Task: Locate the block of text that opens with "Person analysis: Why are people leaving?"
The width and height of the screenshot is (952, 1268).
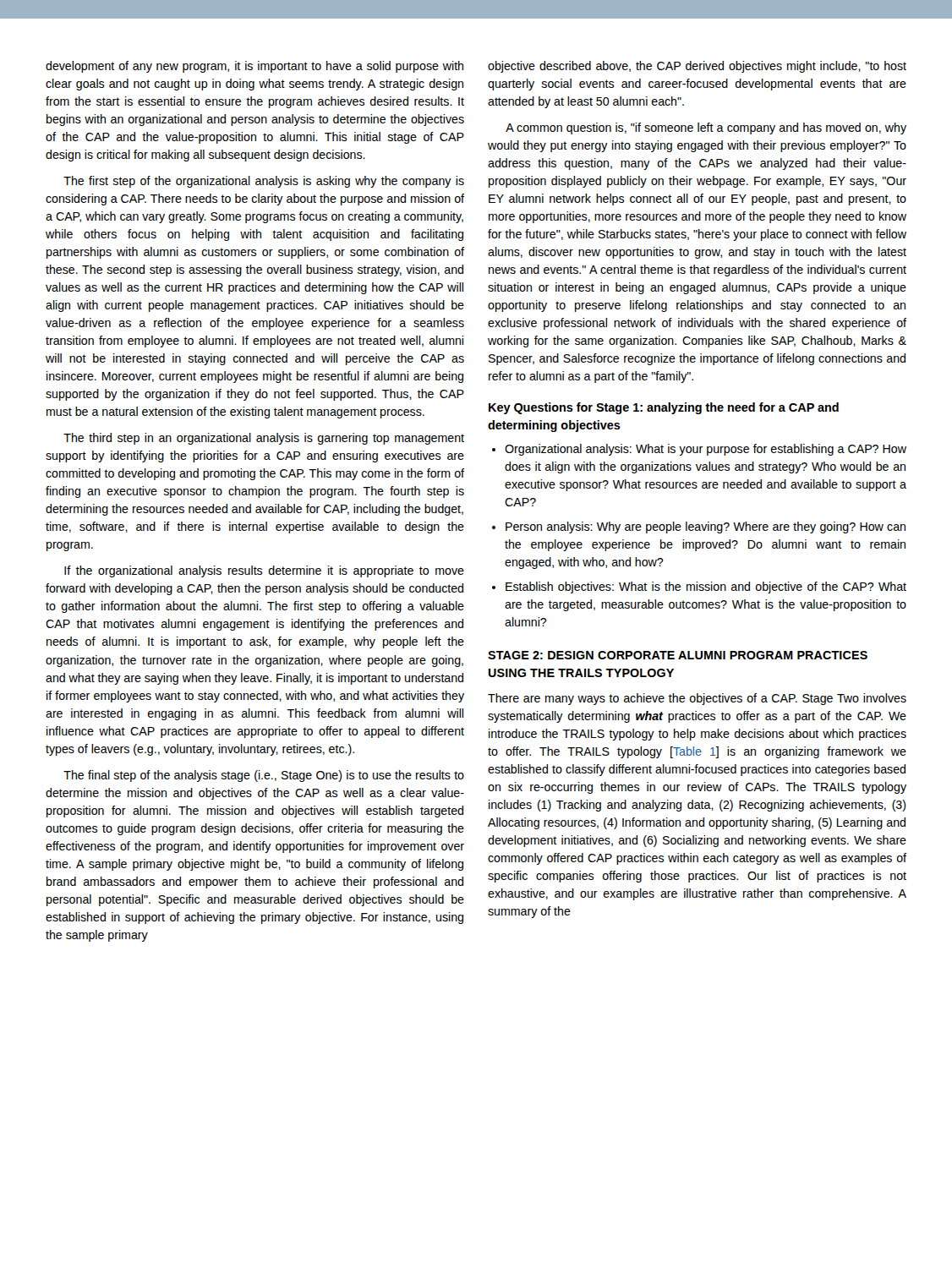Action: coord(706,545)
